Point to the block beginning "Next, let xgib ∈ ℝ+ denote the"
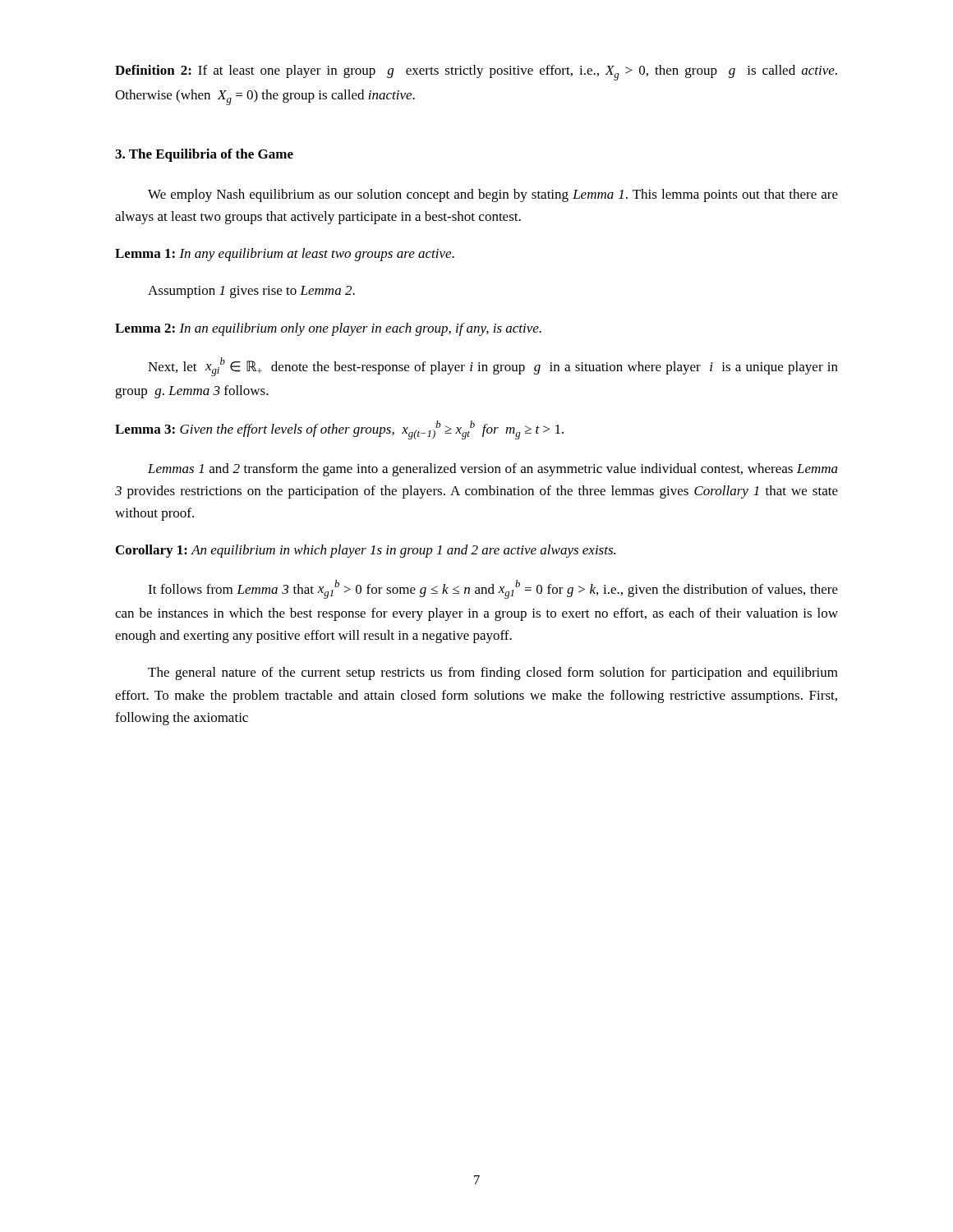 pyautogui.click(x=476, y=377)
